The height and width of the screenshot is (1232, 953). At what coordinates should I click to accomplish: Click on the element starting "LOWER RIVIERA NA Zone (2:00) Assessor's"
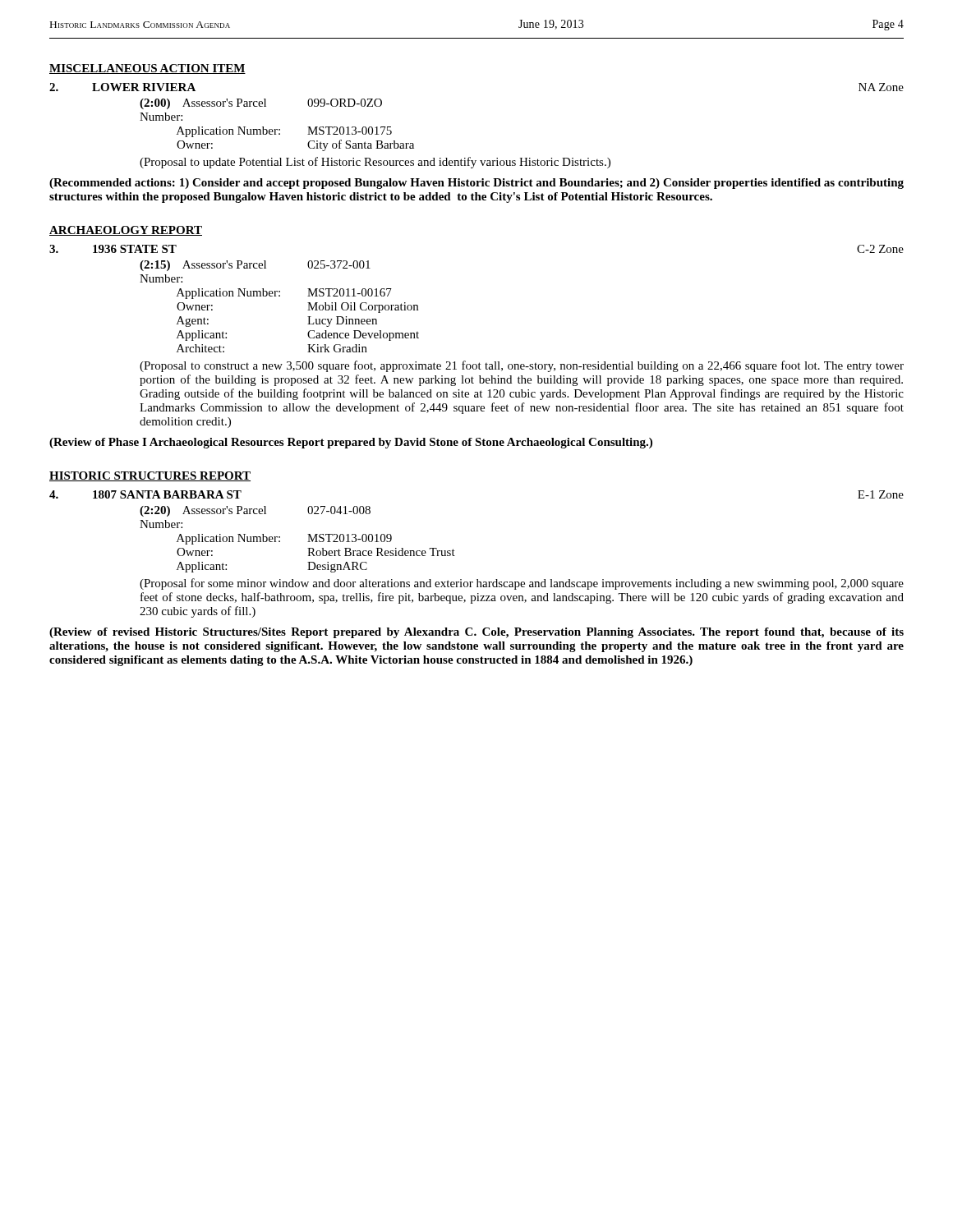52,87
